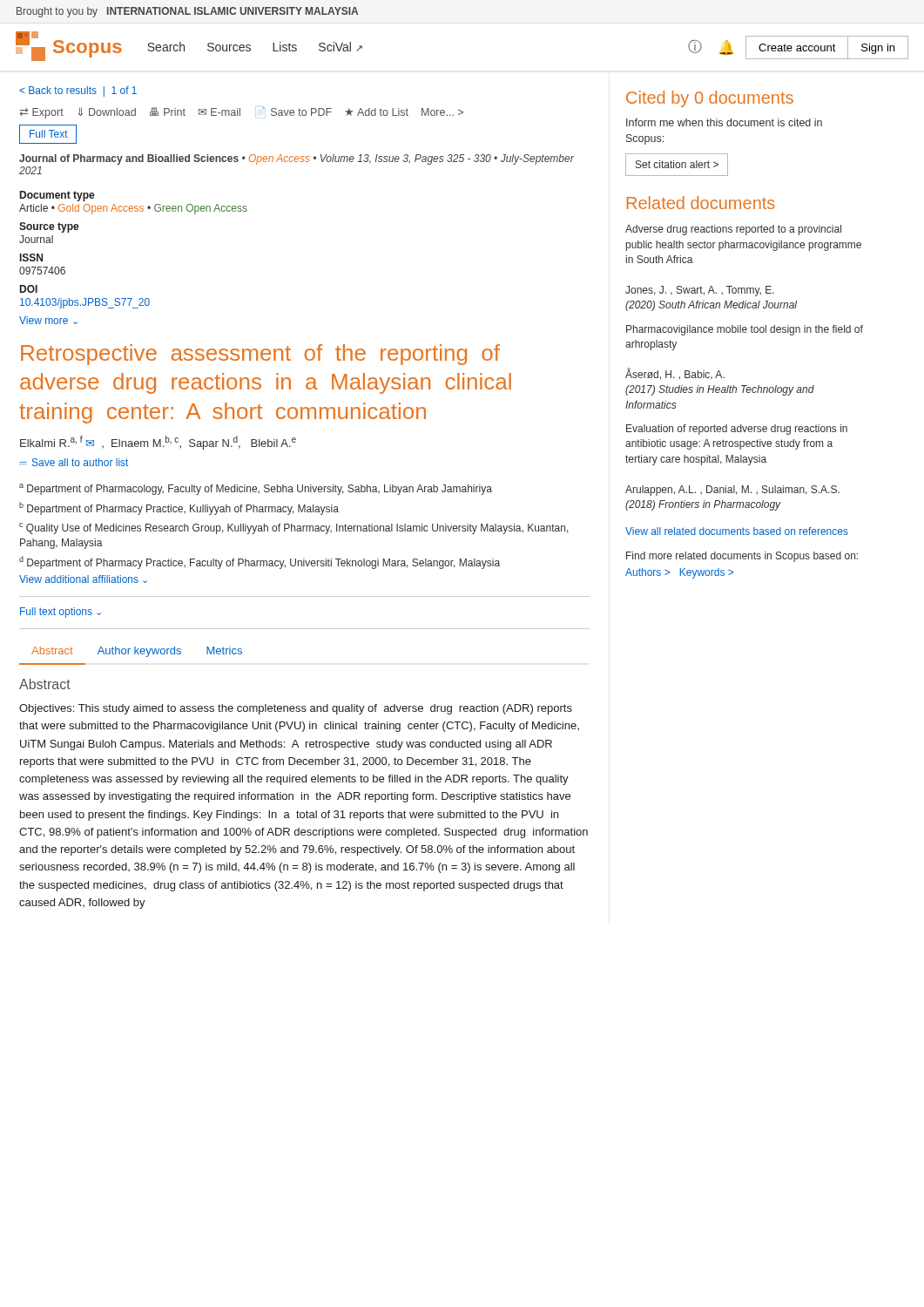Locate the text block containing "View all related documents"
The width and height of the screenshot is (924, 1307).
[x=737, y=532]
